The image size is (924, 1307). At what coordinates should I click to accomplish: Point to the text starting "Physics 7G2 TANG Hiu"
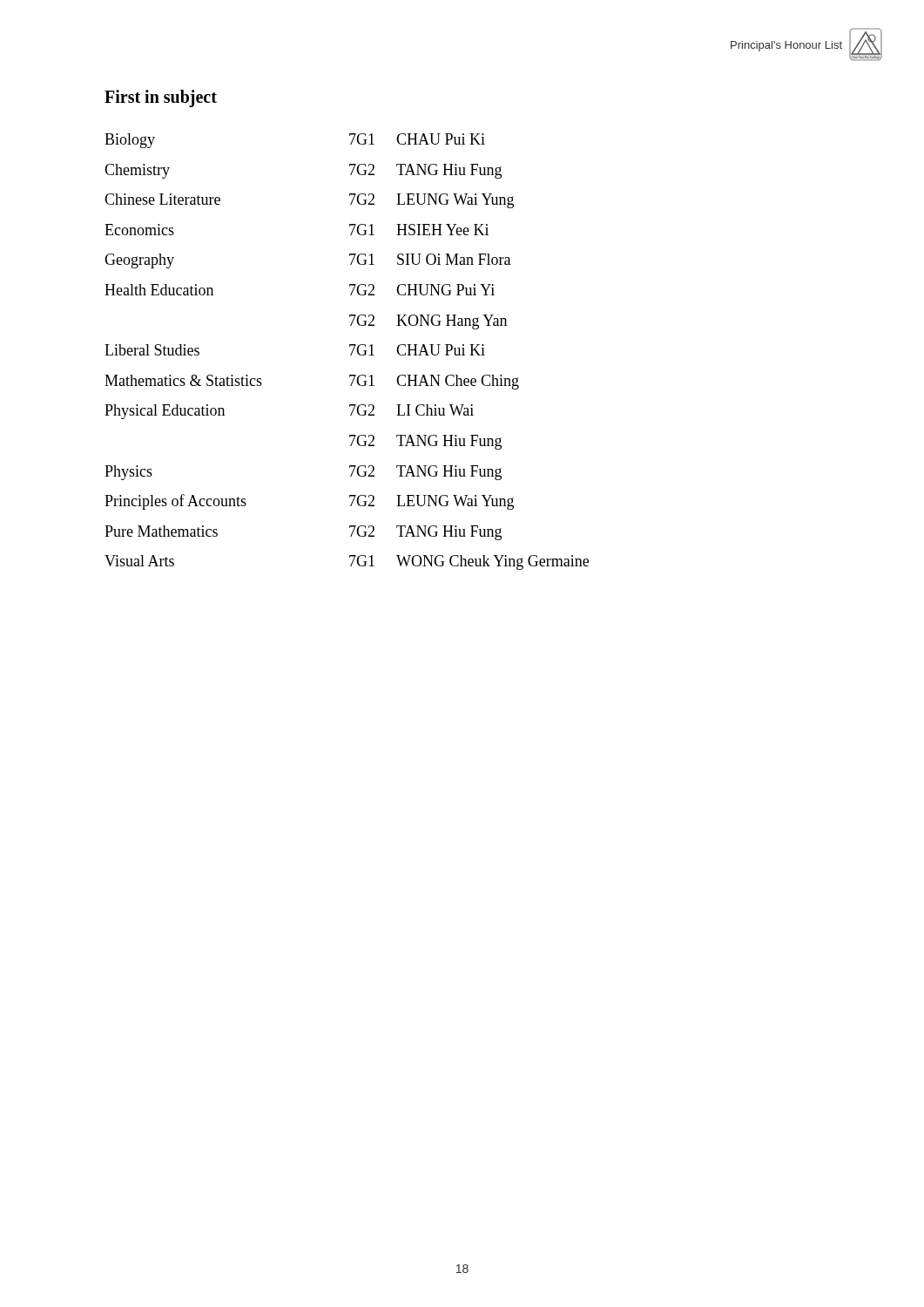pos(127,473)
